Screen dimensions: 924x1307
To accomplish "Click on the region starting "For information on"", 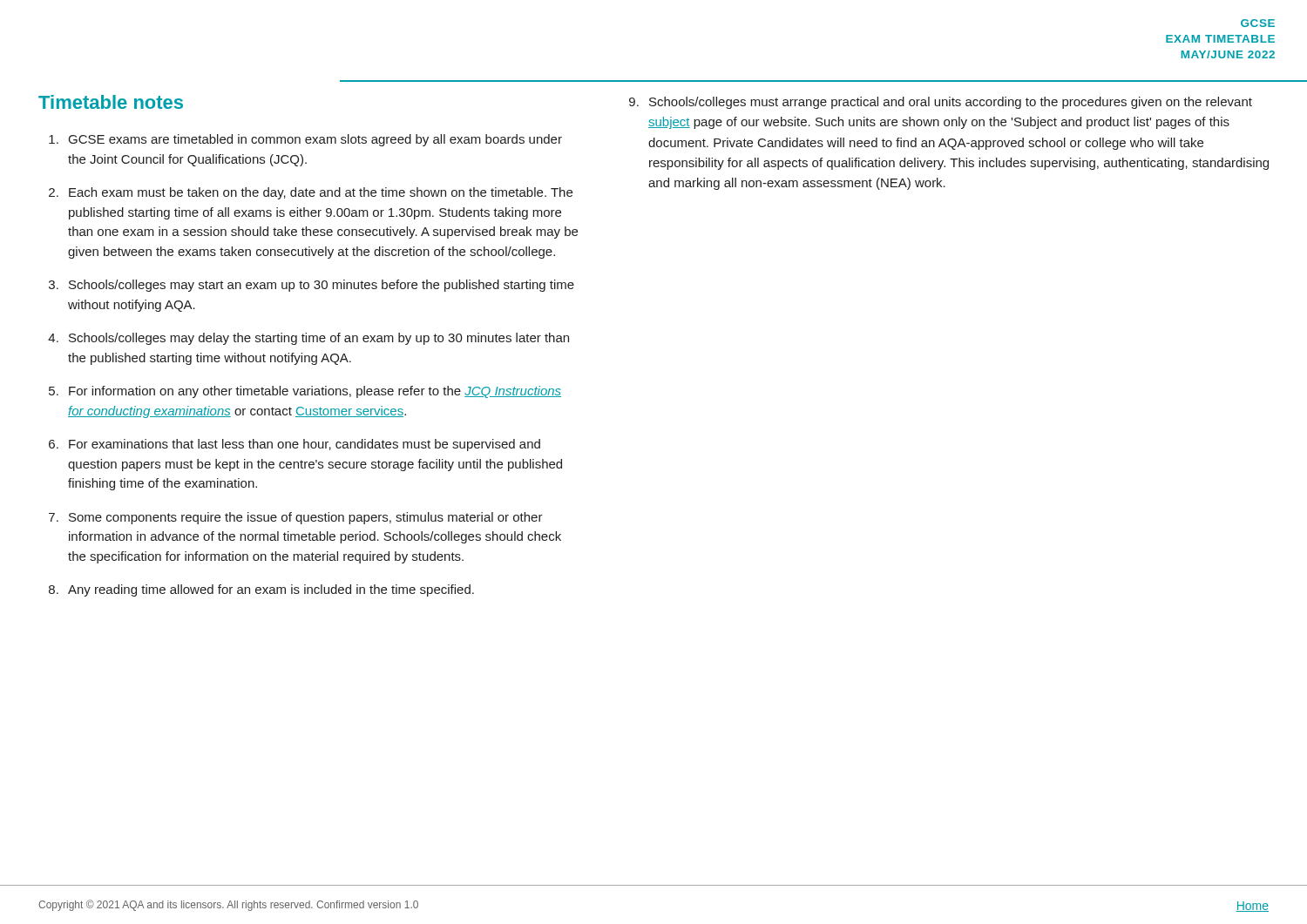I will 315,400.
